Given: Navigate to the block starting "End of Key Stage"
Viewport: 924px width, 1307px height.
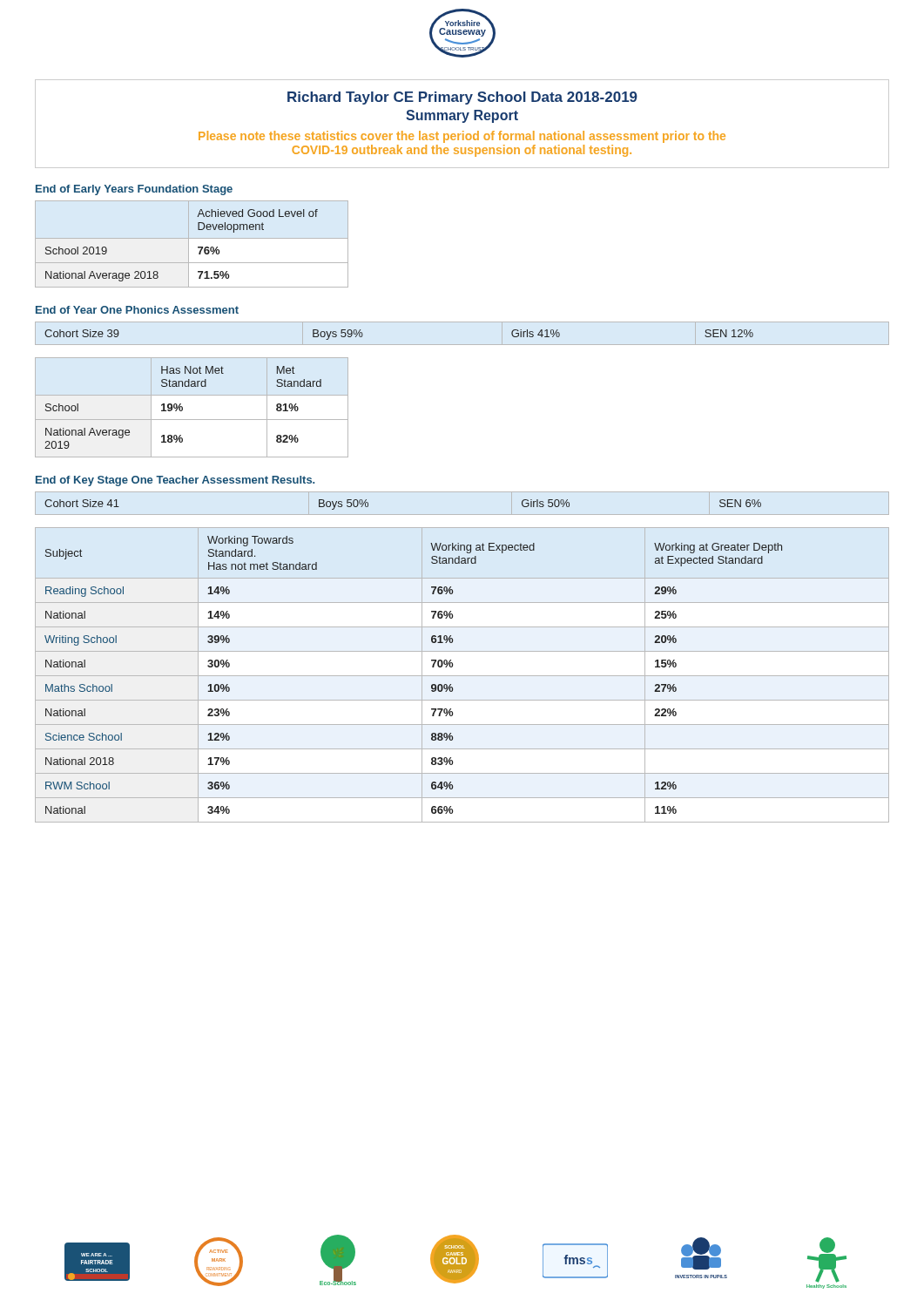Looking at the screenshot, I should point(175,480).
